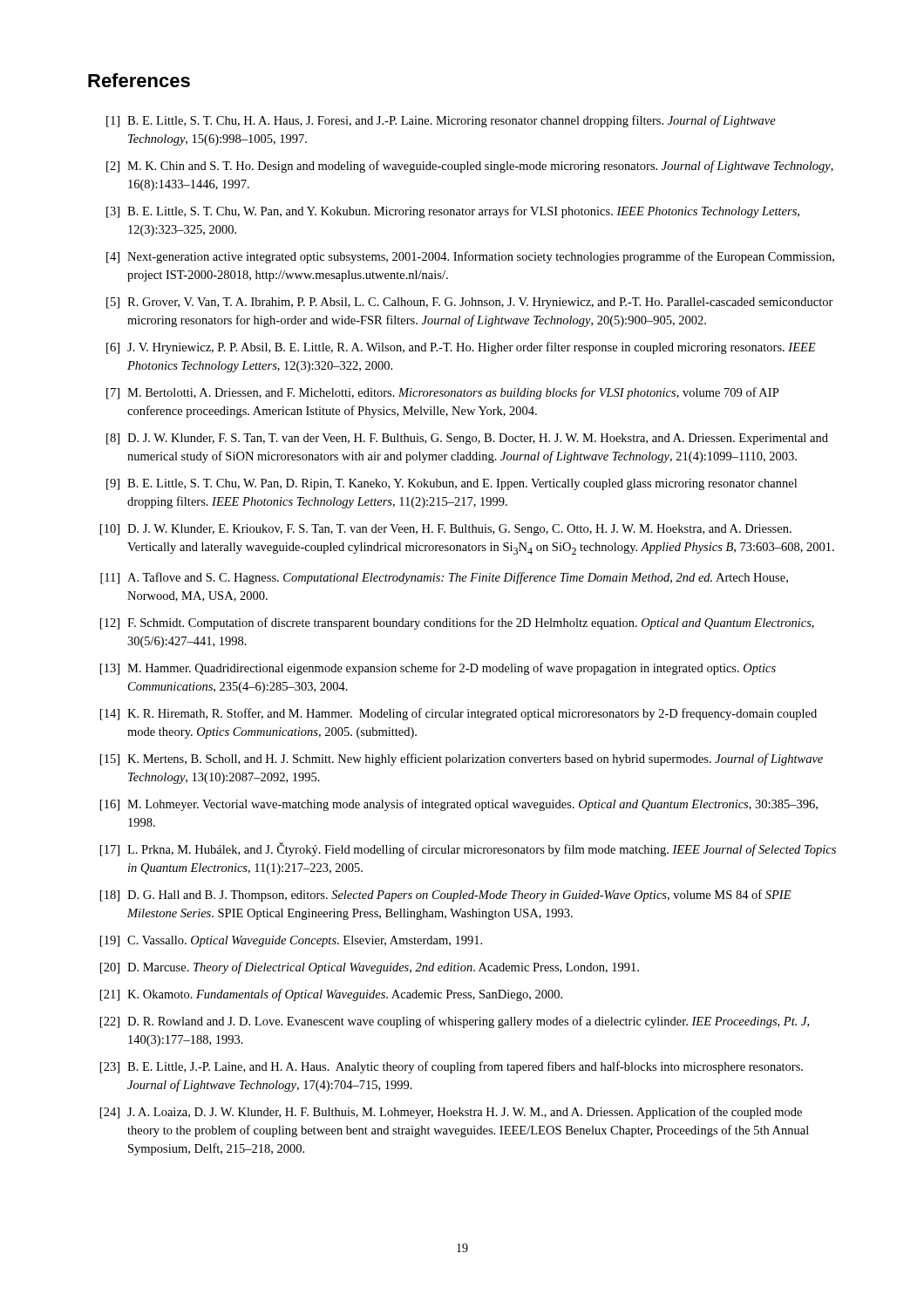Point to the block beginning "[10] D. J. W."
This screenshot has width=924, height=1308.
click(x=462, y=540)
